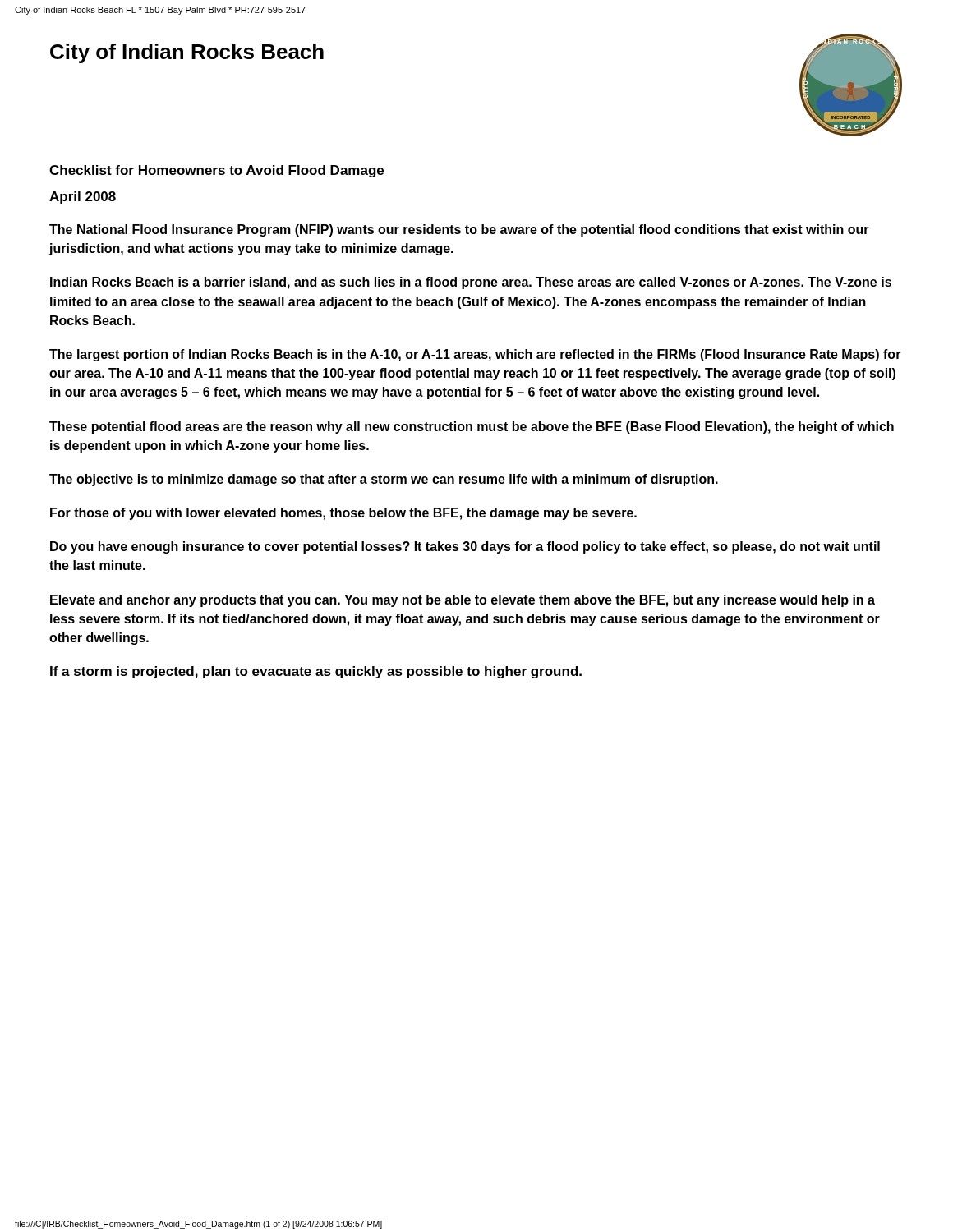Screen dimensions: 1232x953
Task: Point to the block beginning "For those of you with"
Action: pyautogui.click(x=343, y=513)
